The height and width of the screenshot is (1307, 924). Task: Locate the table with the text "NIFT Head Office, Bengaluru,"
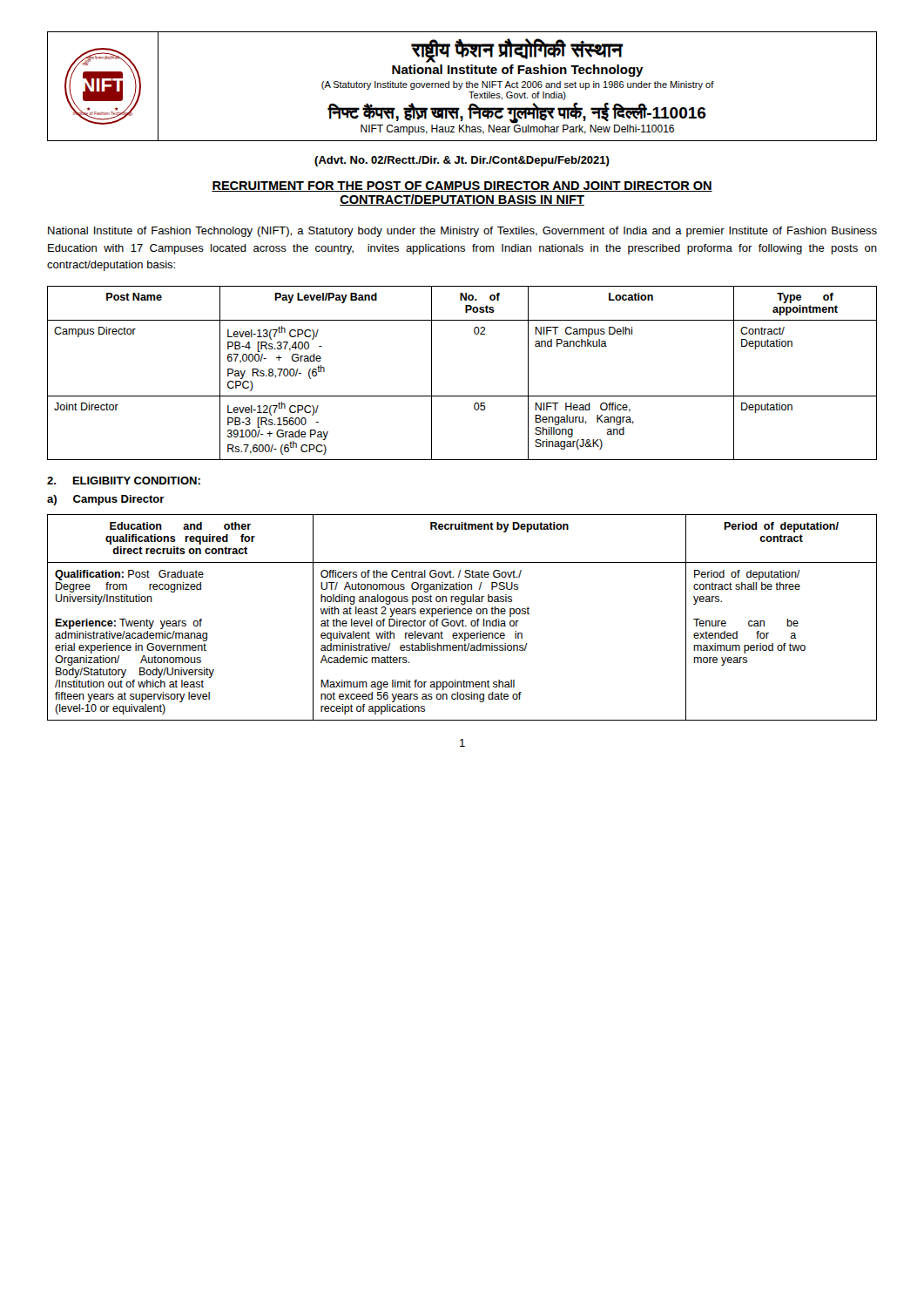click(x=462, y=373)
